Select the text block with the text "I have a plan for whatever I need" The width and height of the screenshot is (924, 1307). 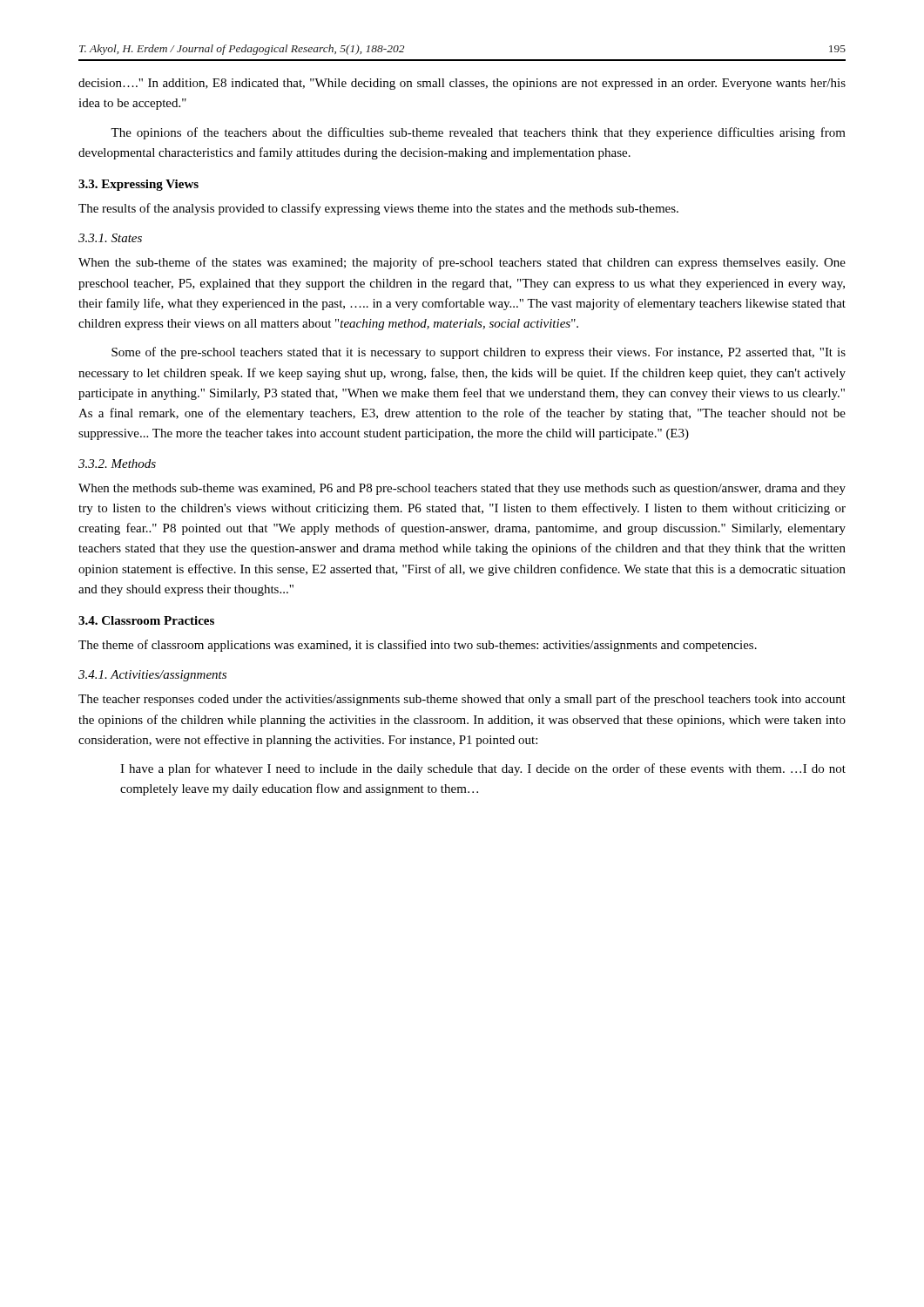coord(483,779)
